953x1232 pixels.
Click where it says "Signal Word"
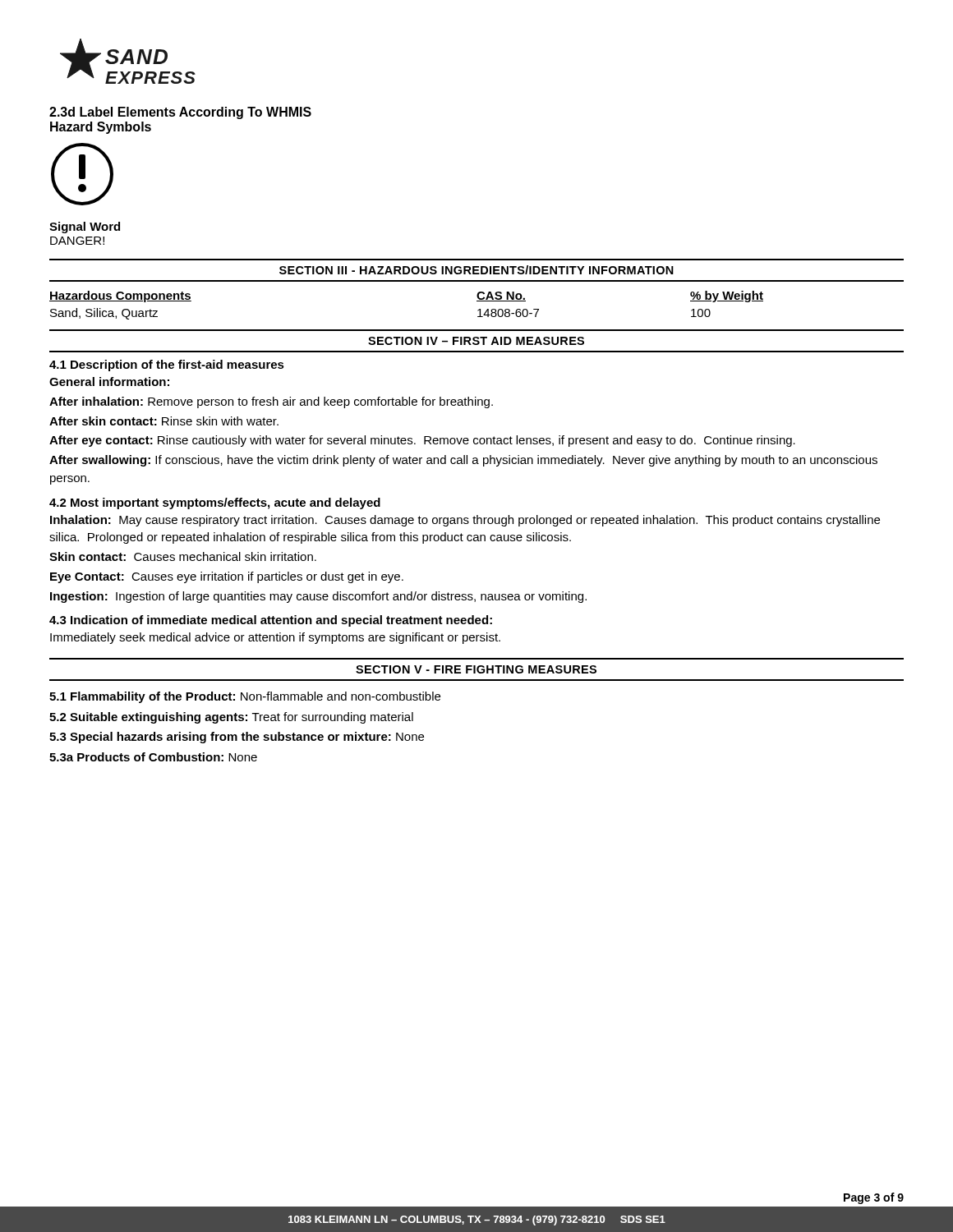(x=85, y=226)
